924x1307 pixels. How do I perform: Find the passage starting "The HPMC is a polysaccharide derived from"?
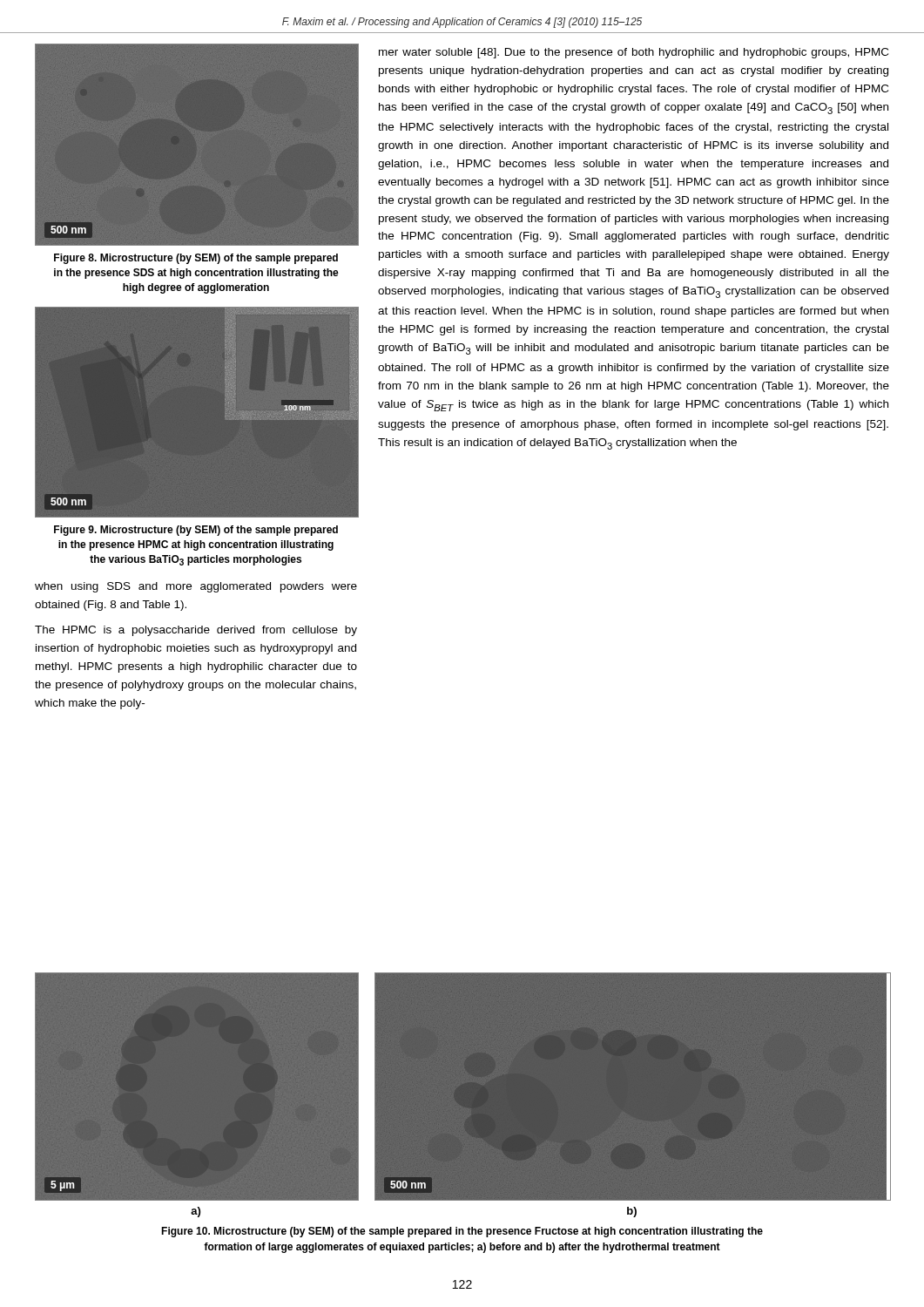(196, 666)
